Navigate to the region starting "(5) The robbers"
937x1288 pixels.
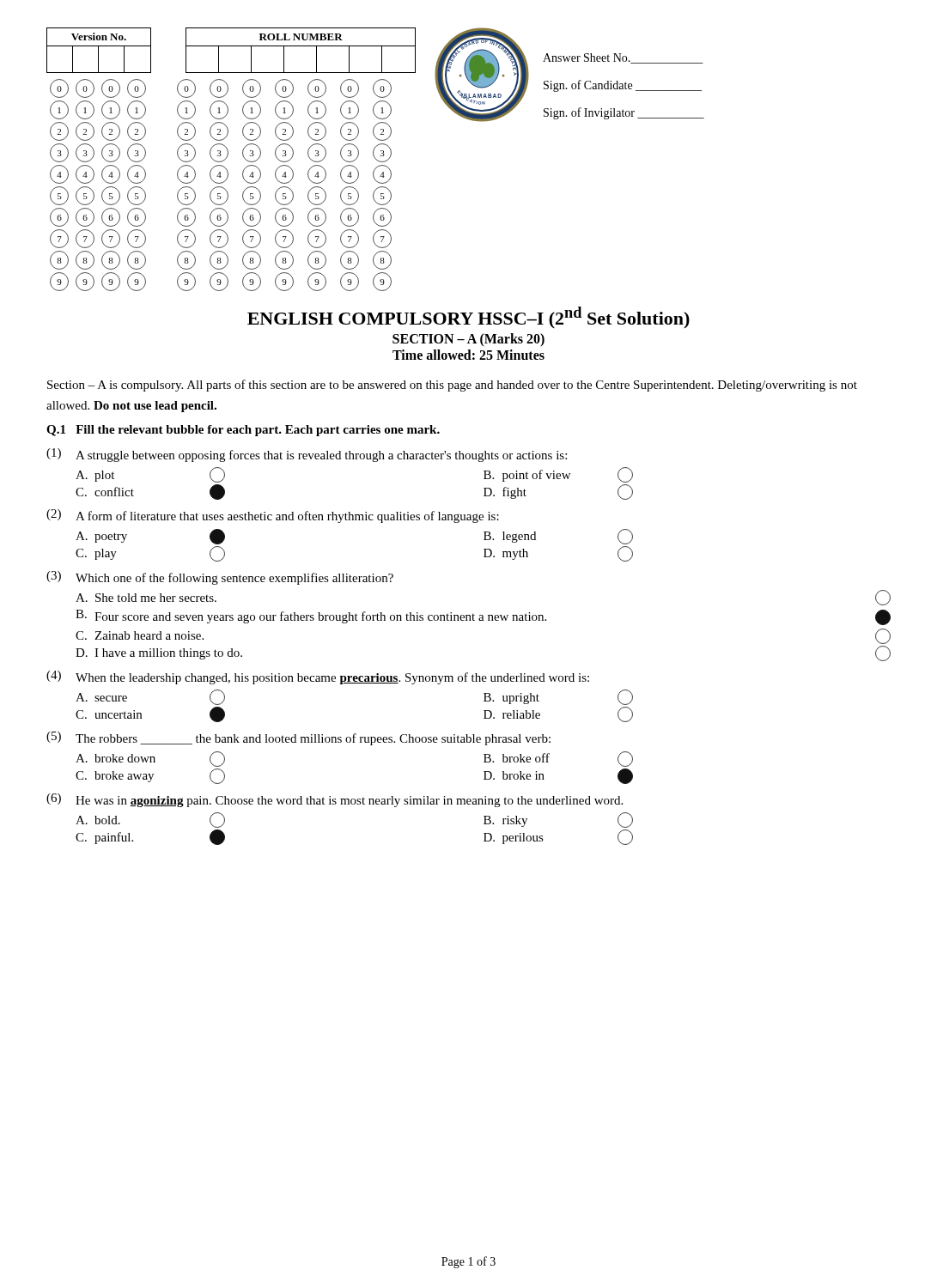click(298, 738)
